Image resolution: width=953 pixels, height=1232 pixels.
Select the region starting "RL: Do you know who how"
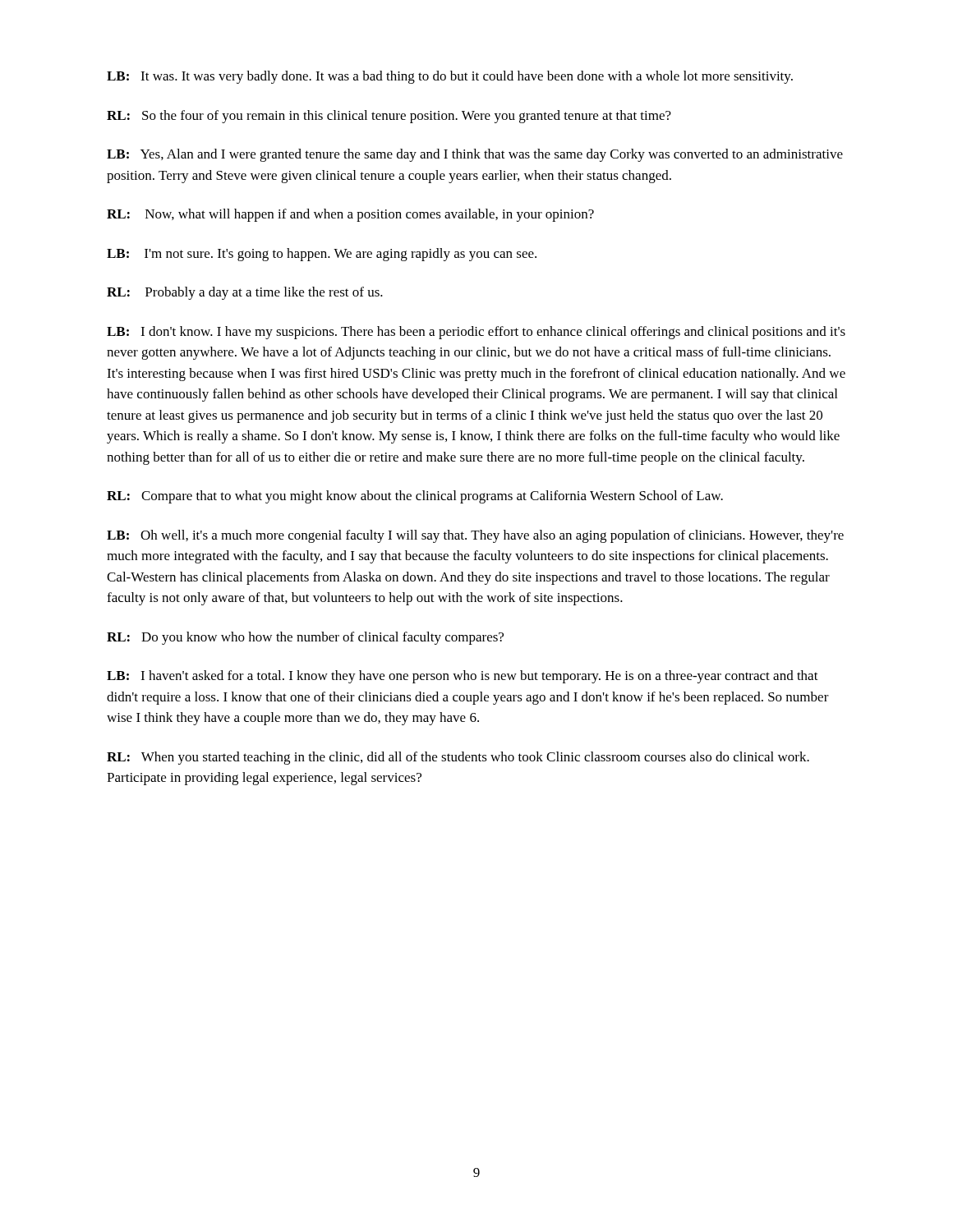coord(306,637)
